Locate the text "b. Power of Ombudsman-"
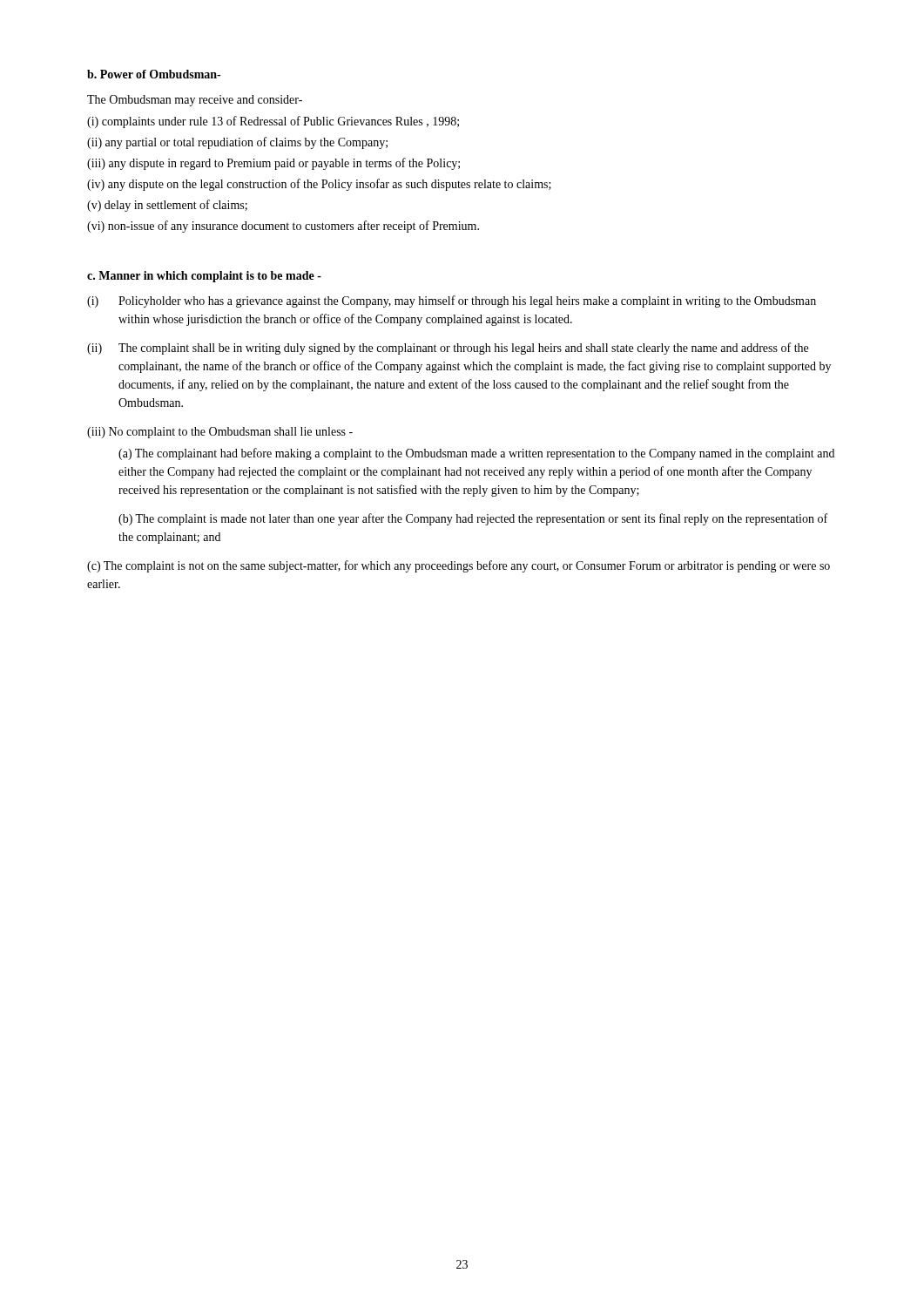924x1307 pixels. (154, 74)
